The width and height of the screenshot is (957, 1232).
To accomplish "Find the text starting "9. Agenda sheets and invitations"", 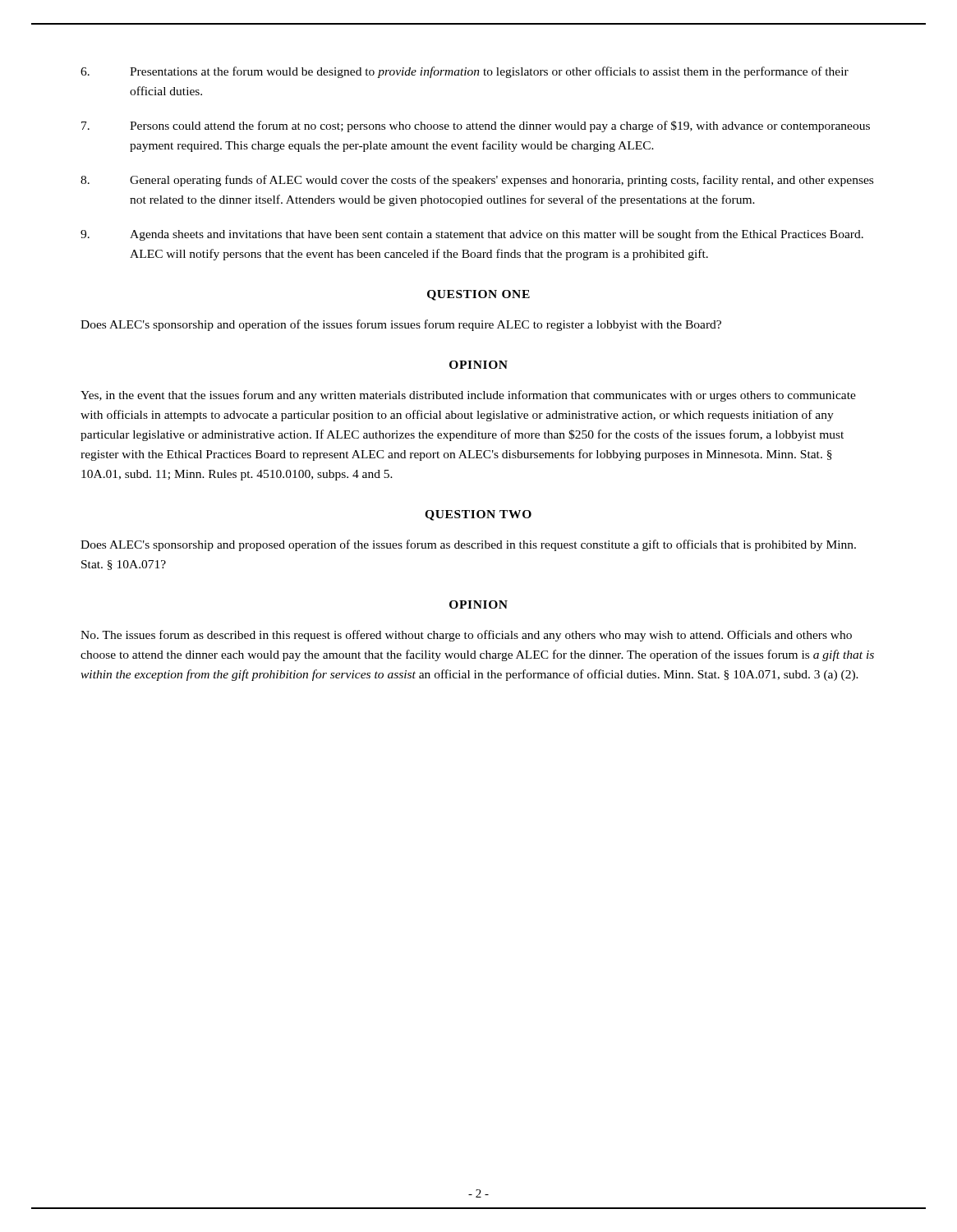I will (x=478, y=244).
